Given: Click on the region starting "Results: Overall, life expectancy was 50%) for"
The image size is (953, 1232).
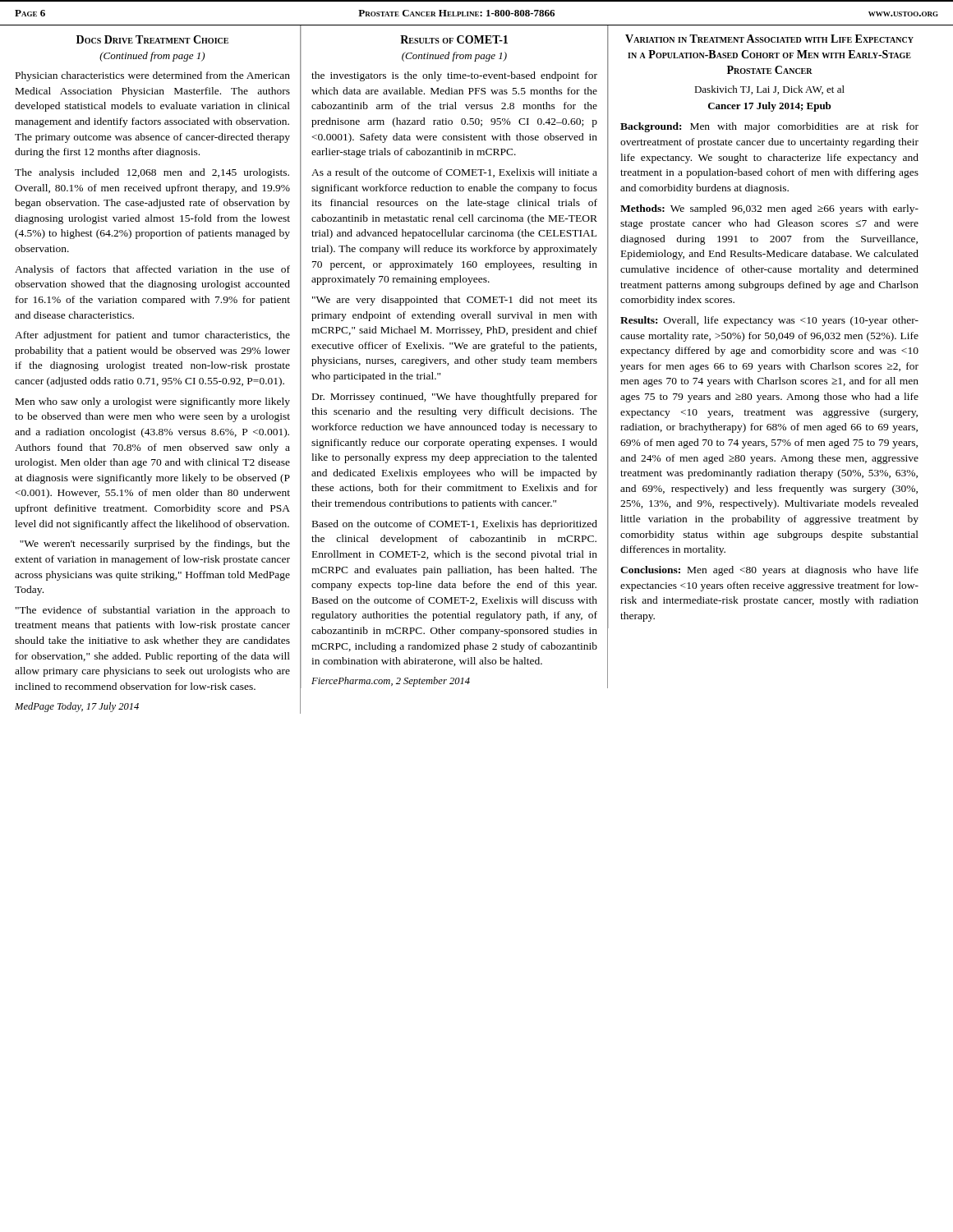Looking at the screenshot, I should click(x=769, y=435).
